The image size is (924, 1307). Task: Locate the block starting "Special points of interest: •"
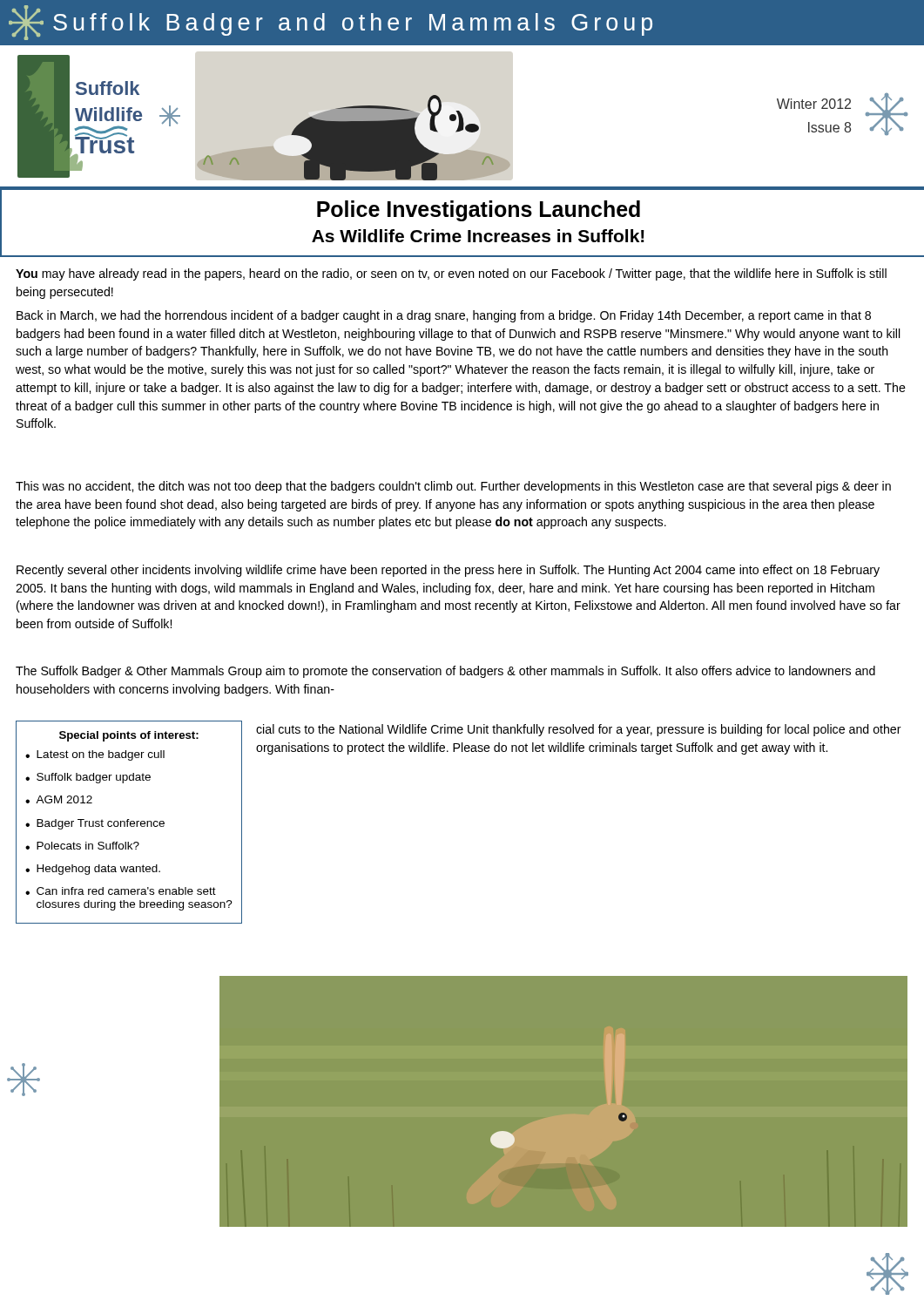(x=129, y=820)
